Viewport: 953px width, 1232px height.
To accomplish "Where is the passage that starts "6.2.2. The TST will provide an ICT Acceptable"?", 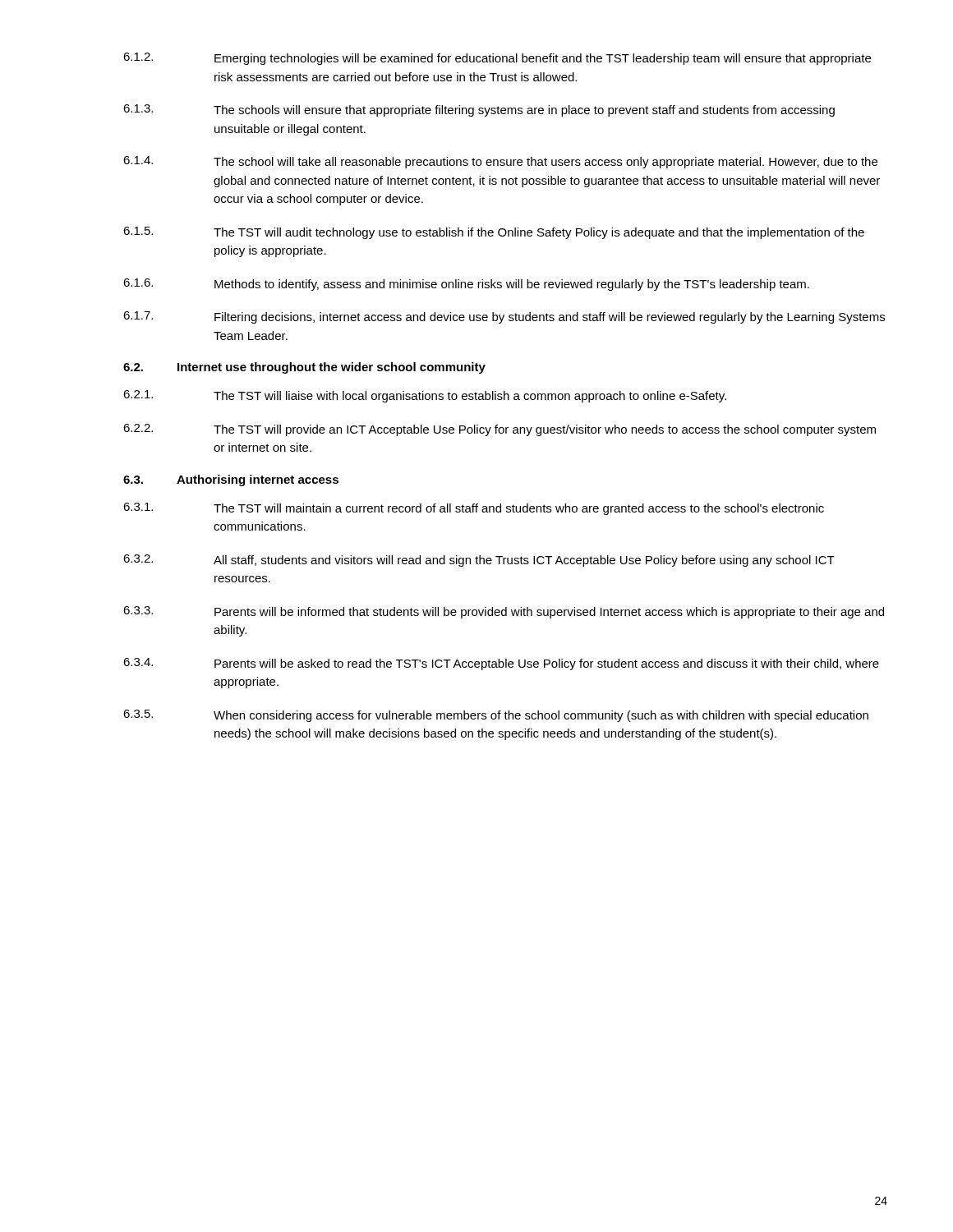I will (x=505, y=439).
